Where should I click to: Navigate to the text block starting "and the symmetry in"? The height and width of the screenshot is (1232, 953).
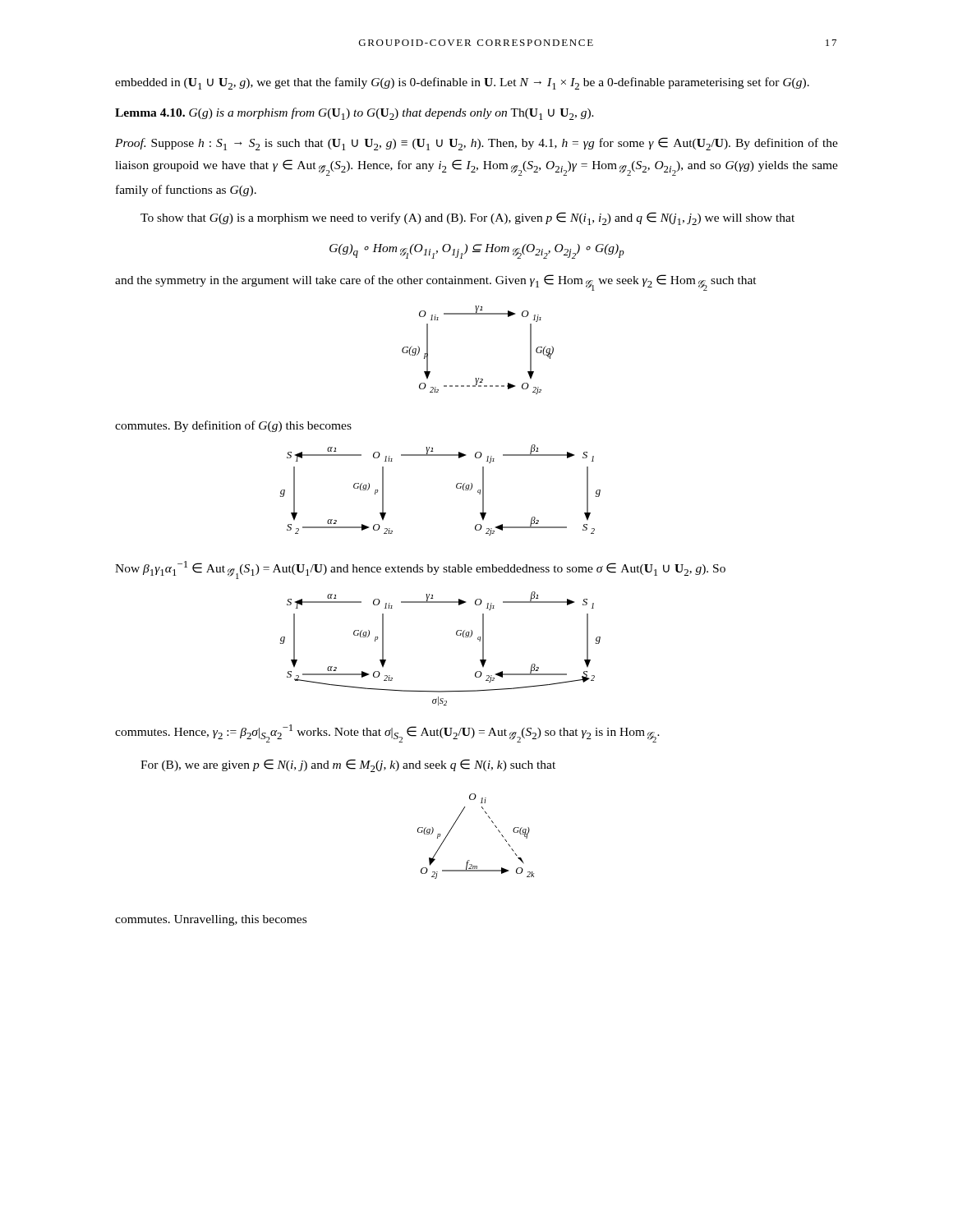point(436,282)
